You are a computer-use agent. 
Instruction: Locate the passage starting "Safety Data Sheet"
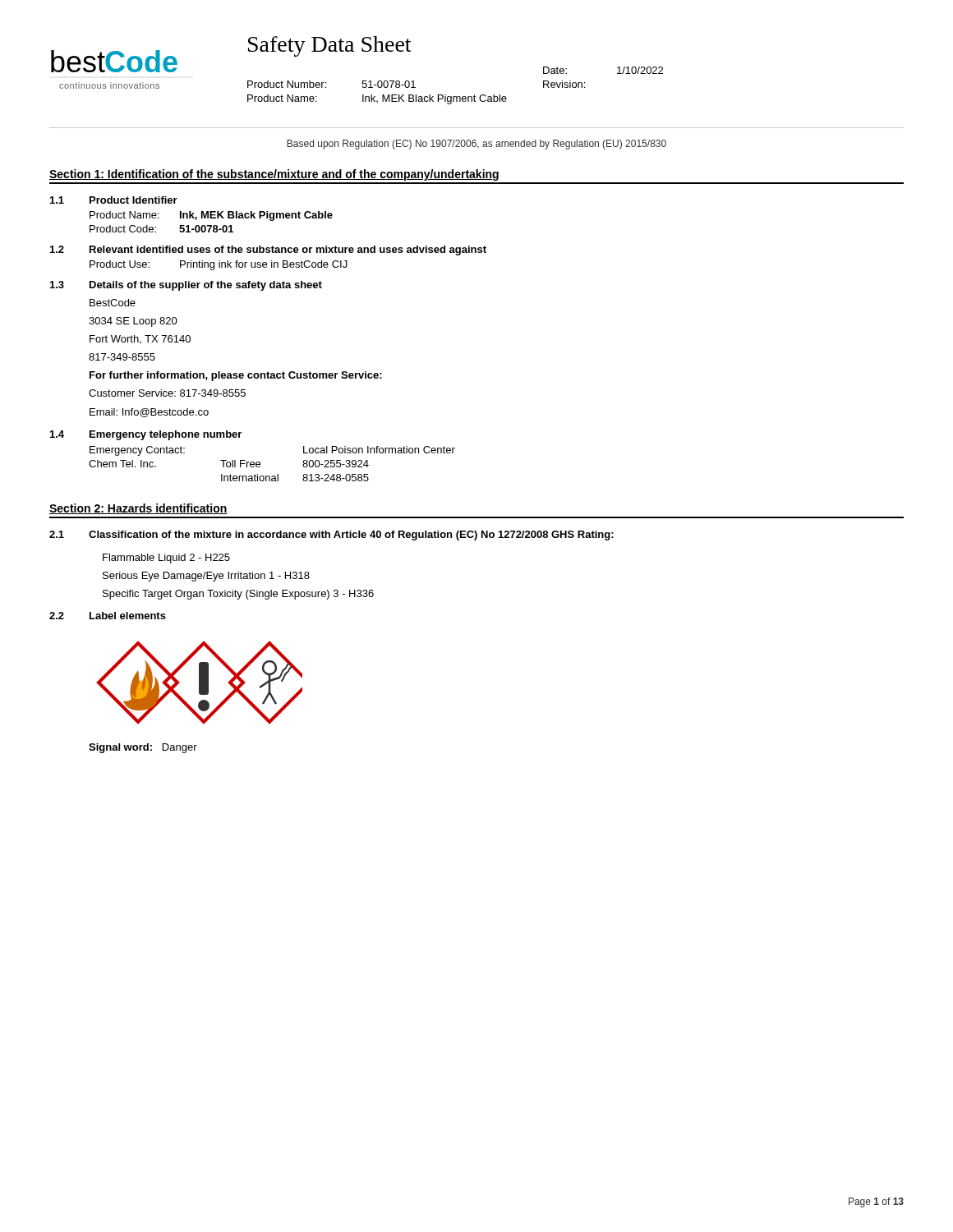(329, 44)
